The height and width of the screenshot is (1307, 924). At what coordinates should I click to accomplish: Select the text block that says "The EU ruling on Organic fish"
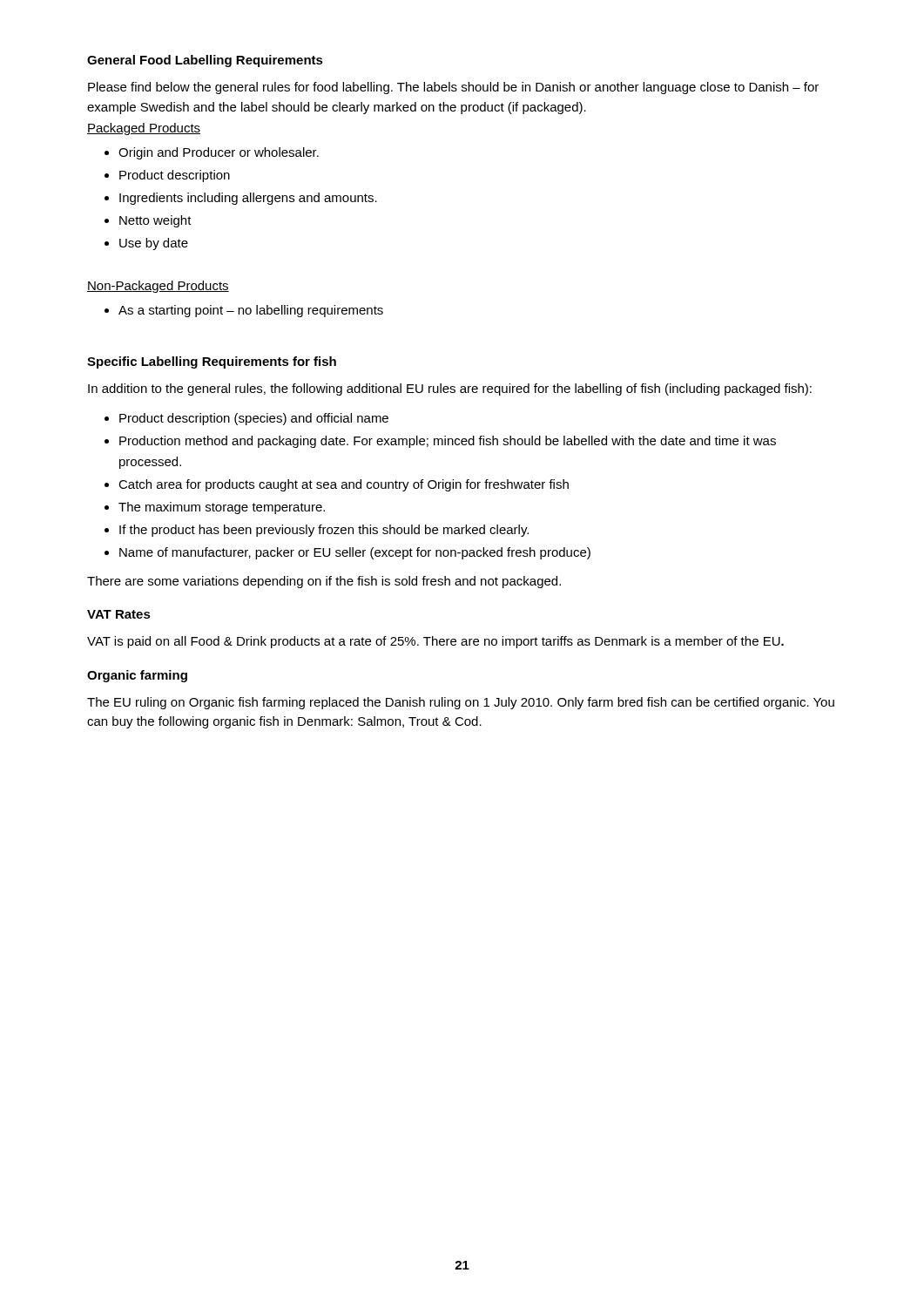click(461, 711)
